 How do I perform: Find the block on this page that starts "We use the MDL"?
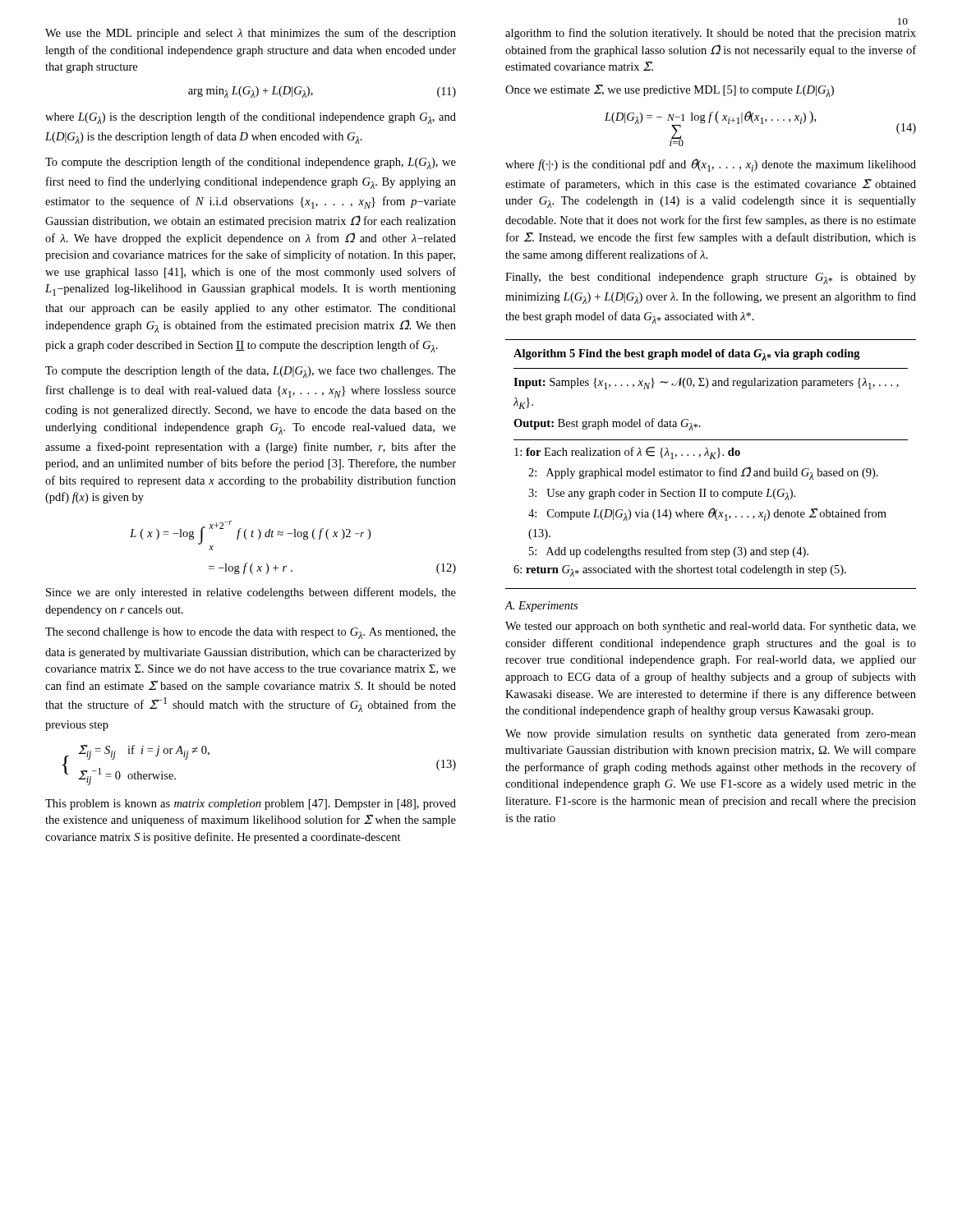(251, 50)
